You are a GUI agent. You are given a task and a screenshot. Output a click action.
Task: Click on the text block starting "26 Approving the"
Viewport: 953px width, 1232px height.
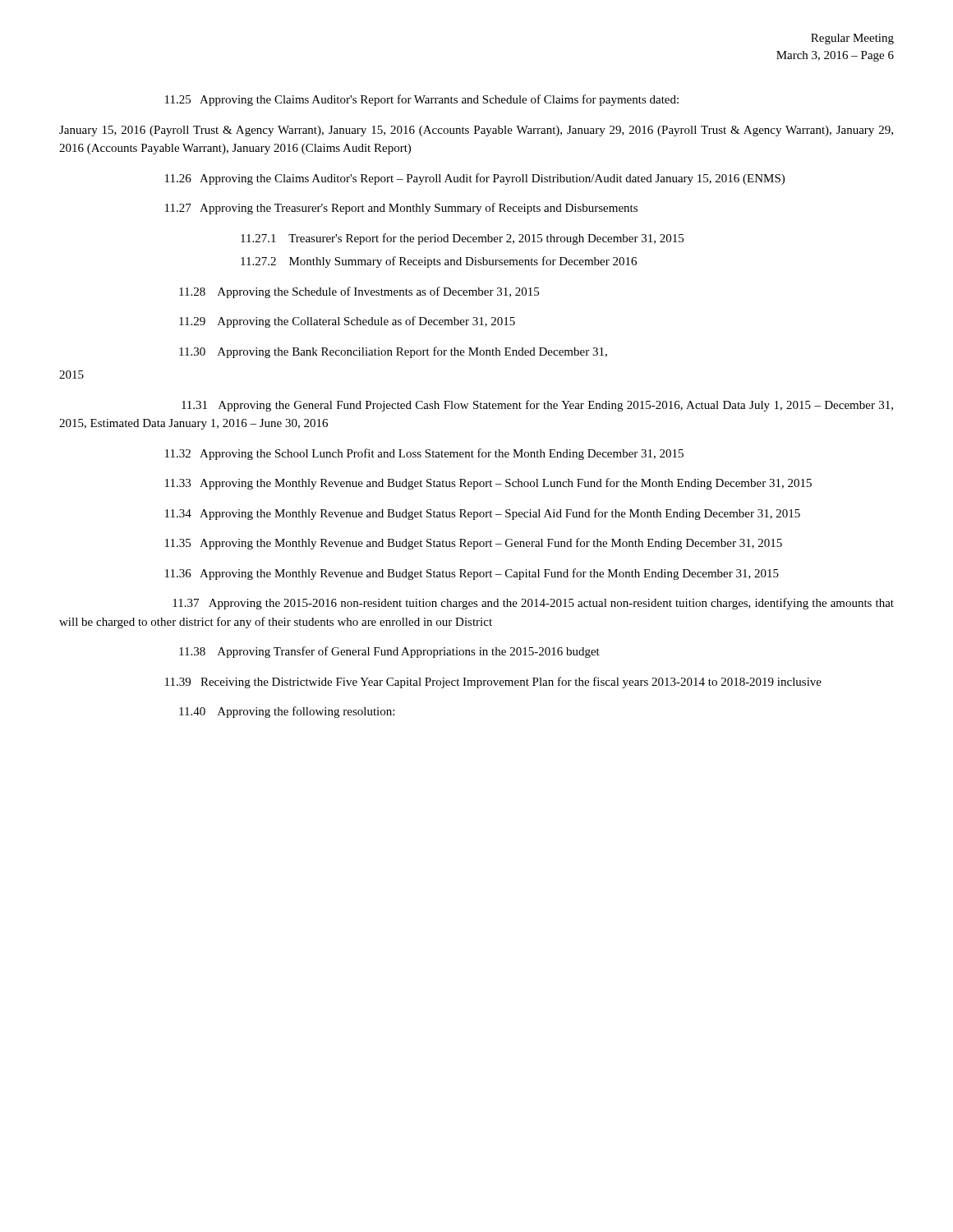pyautogui.click(x=422, y=178)
